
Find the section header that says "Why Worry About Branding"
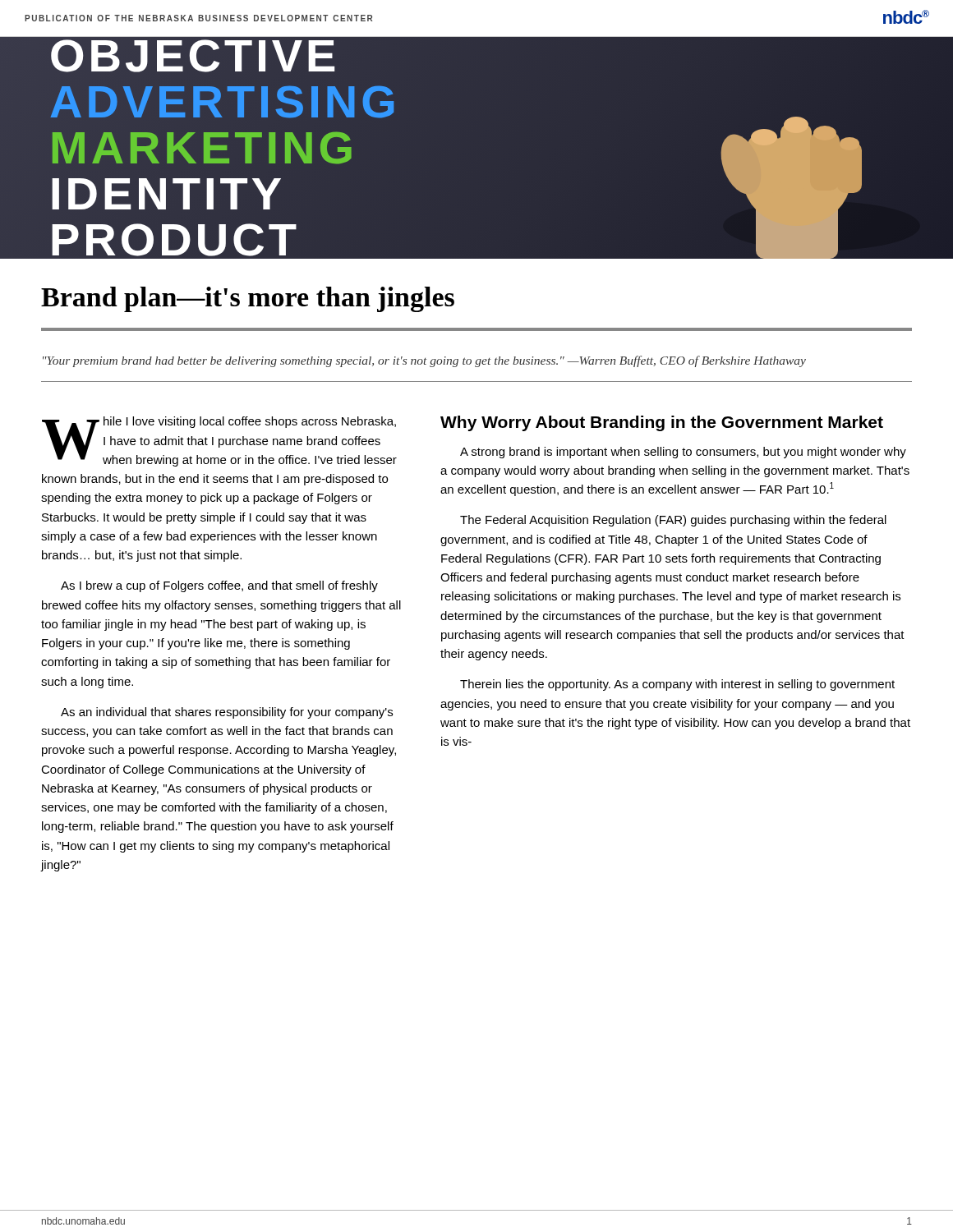(676, 423)
